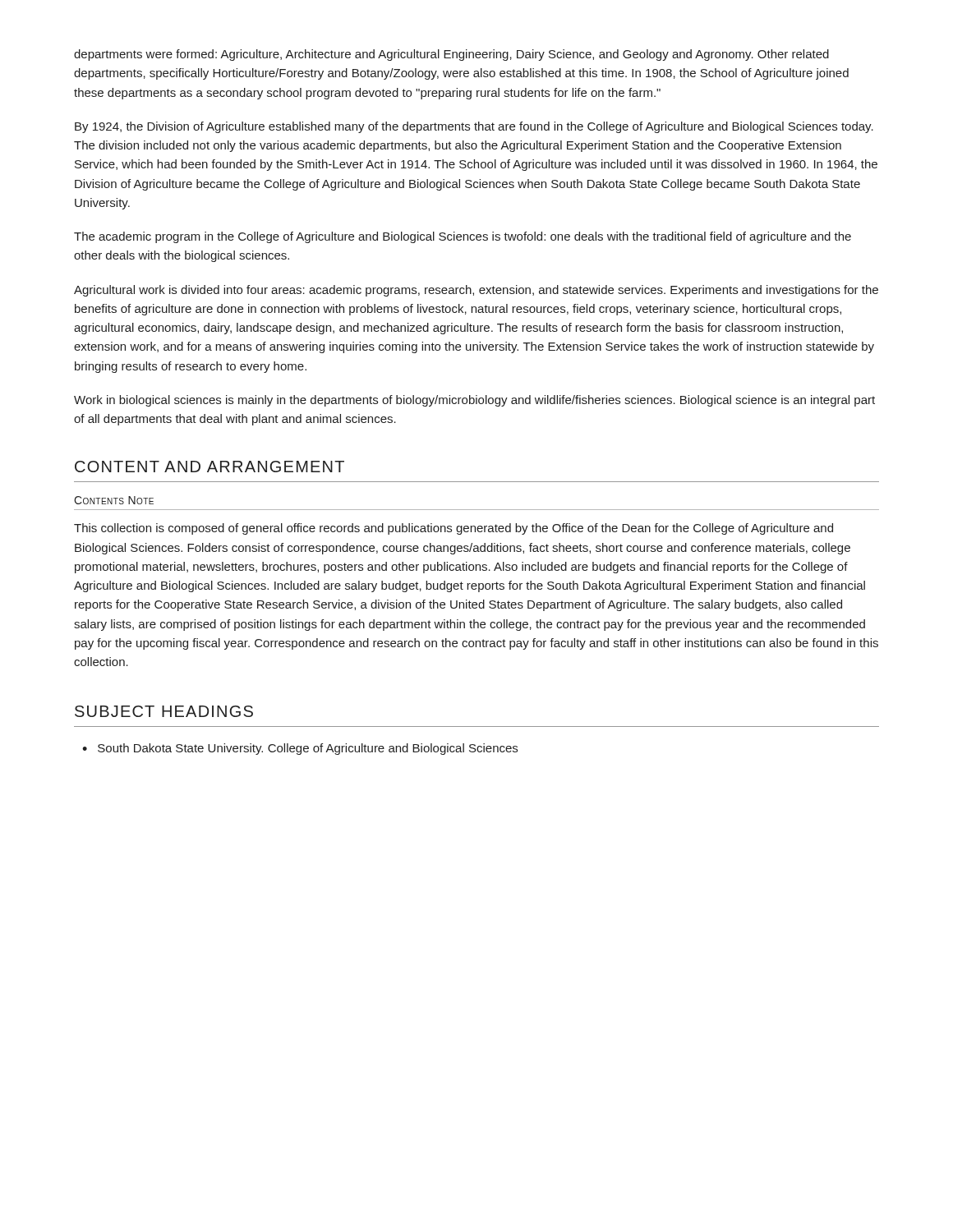
Task: Find the region starting "The academic program in the College of Agriculture"
Action: tap(463, 246)
